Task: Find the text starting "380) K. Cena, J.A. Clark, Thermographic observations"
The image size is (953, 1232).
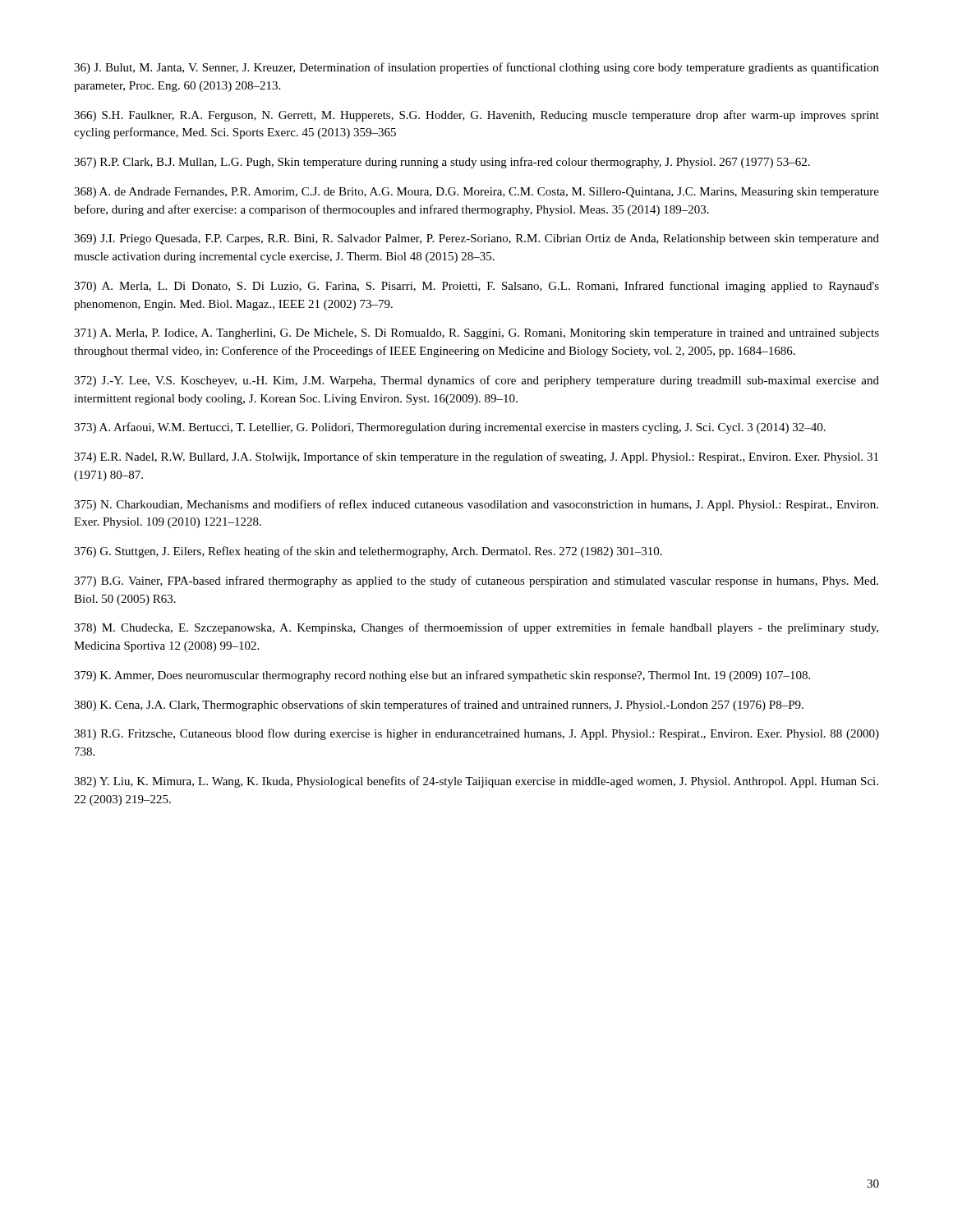Action: pos(439,704)
